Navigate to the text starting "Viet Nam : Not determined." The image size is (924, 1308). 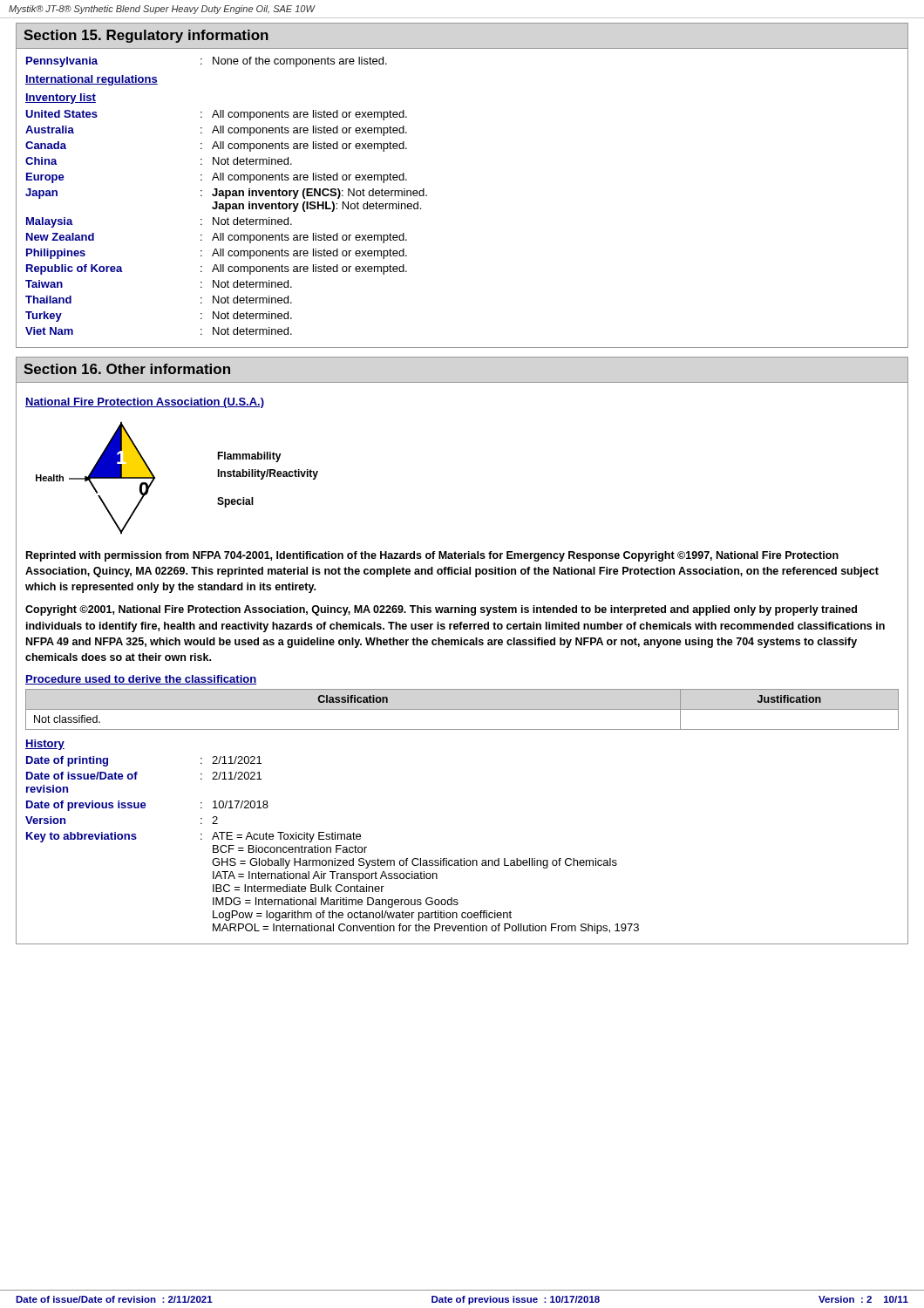point(53,331)
